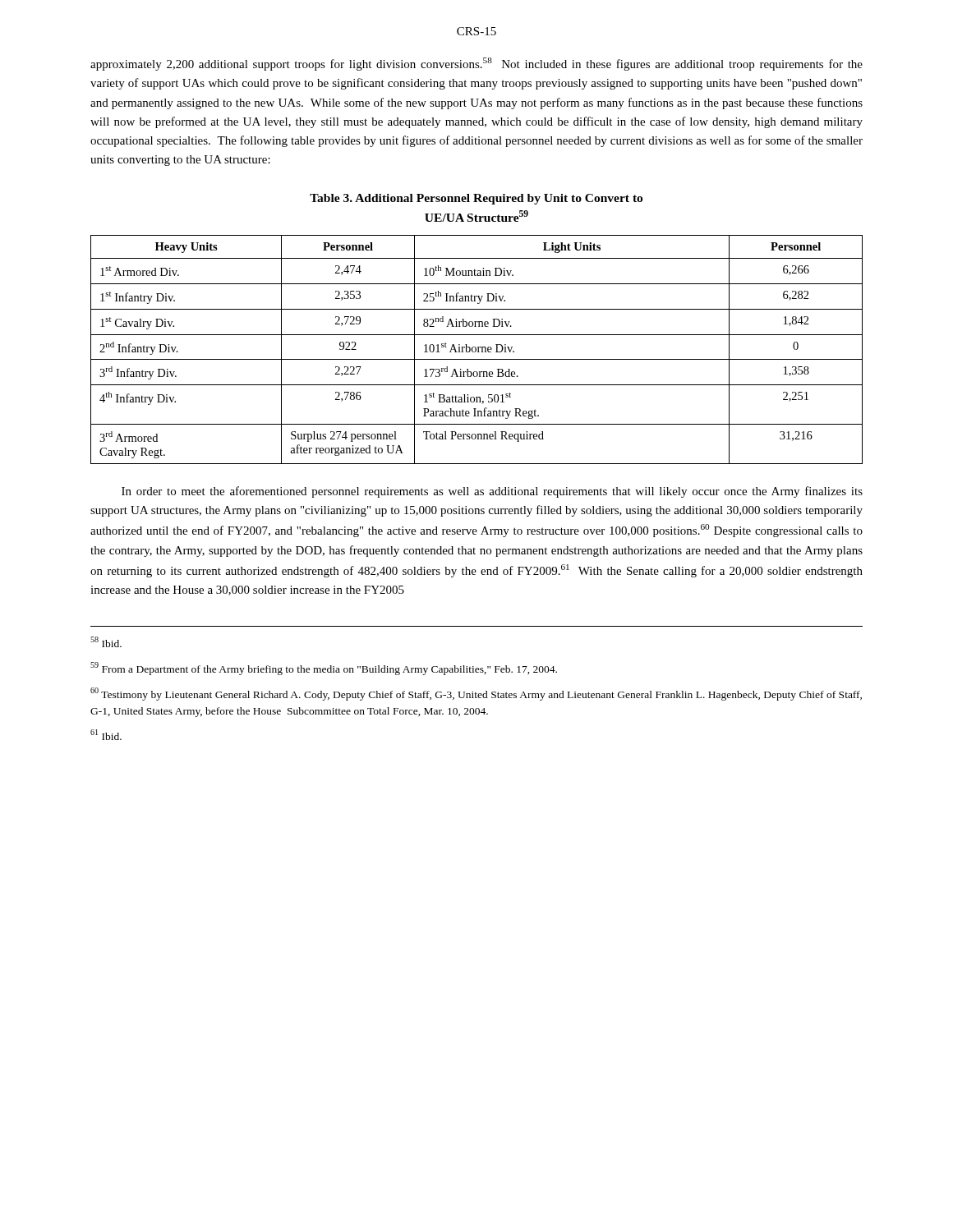The height and width of the screenshot is (1232, 953).
Task: Find the block on this page that starts "59 From a"
Action: [x=324, y=668]
